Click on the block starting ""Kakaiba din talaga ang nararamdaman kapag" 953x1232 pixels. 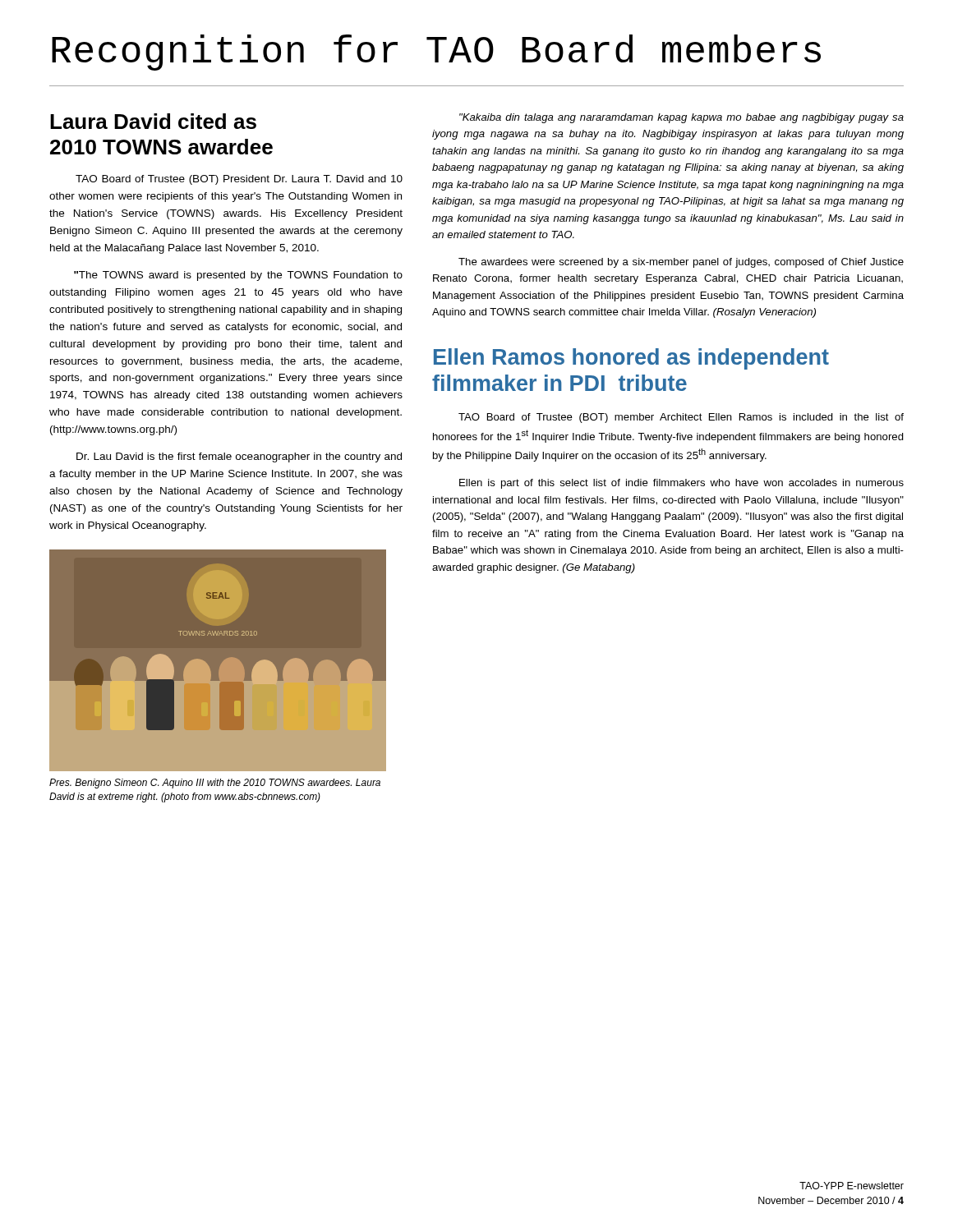(668, 176)
